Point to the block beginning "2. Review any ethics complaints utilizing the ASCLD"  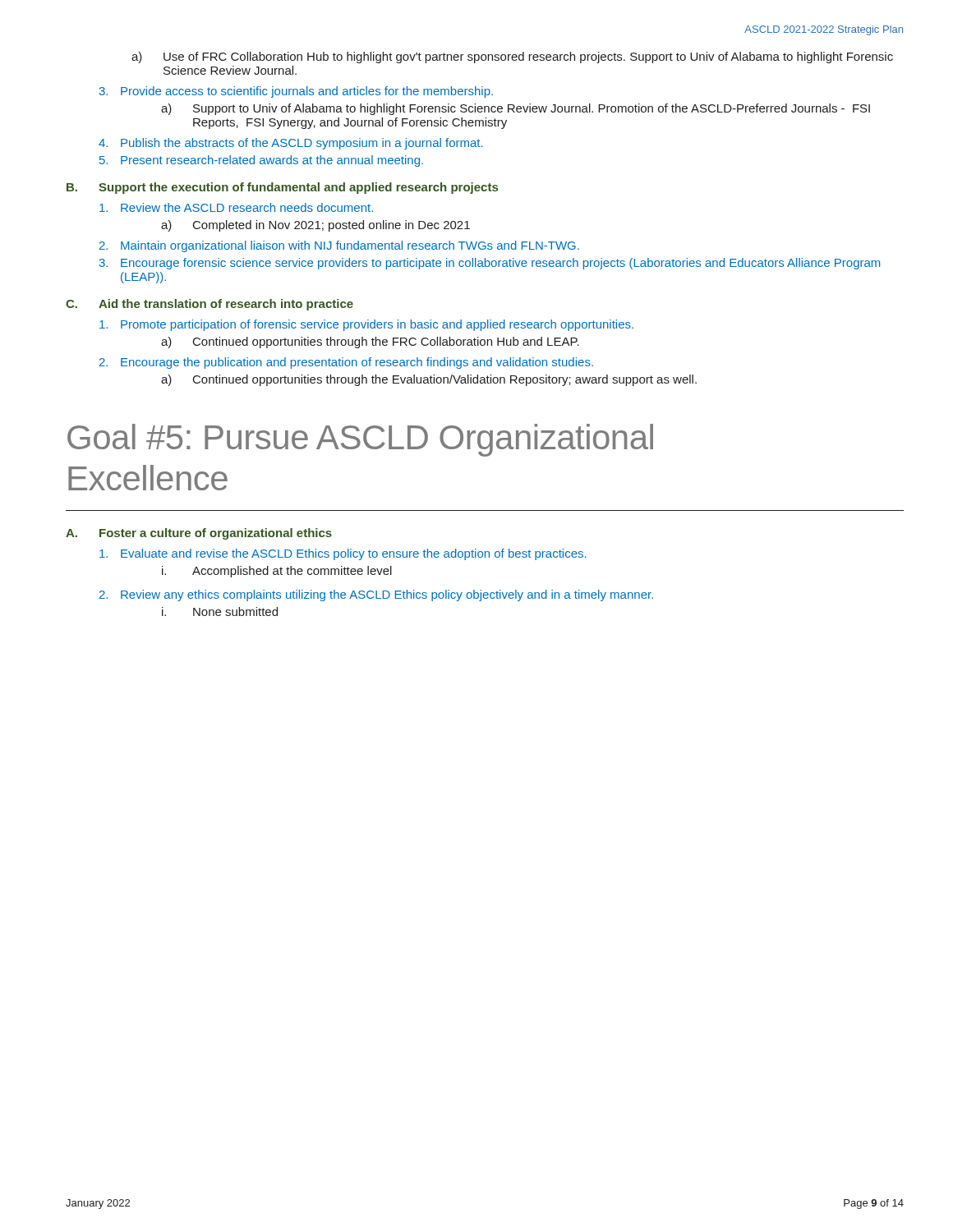tap(501, 594)
